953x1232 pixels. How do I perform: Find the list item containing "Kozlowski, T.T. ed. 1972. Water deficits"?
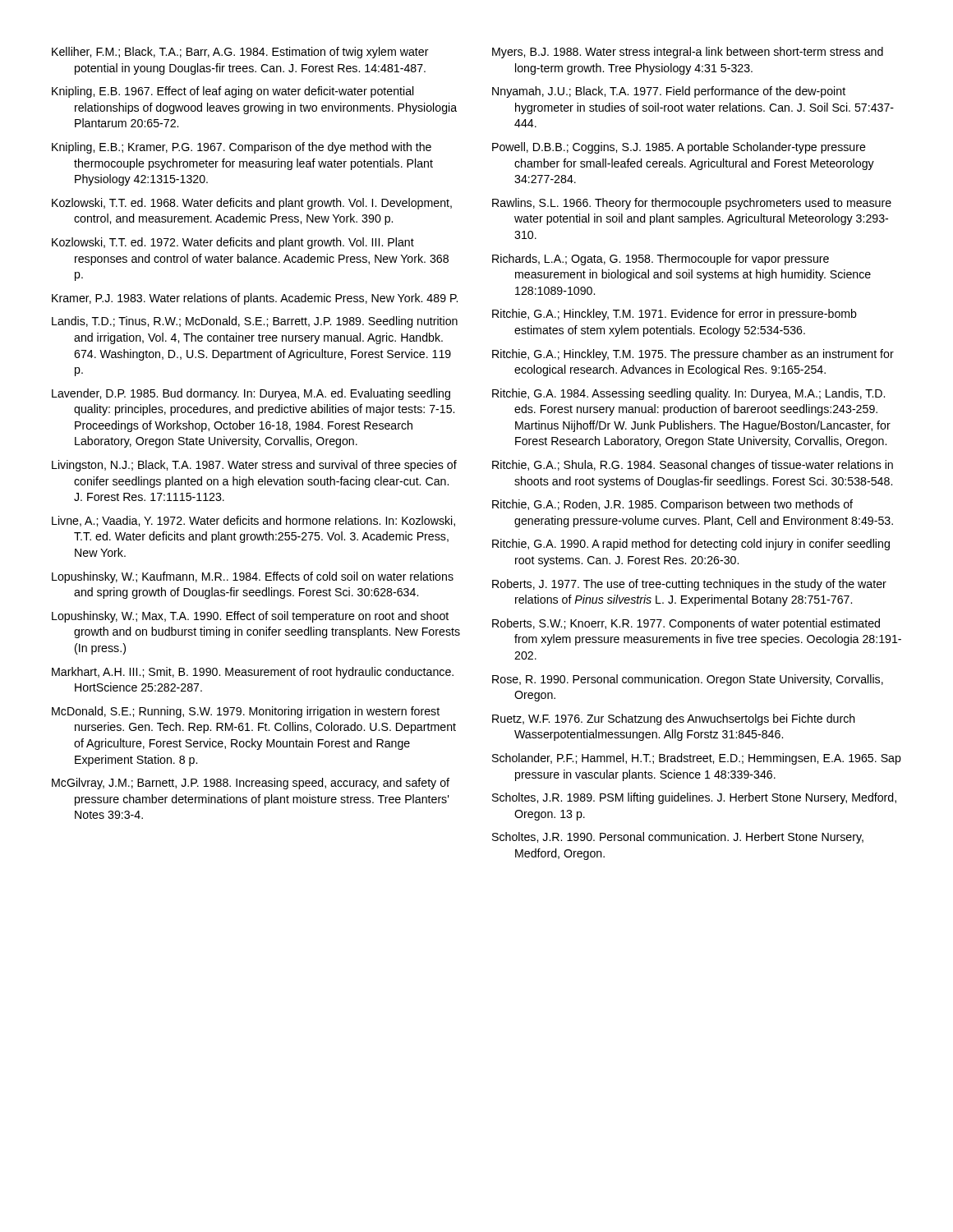pos(250,258)
